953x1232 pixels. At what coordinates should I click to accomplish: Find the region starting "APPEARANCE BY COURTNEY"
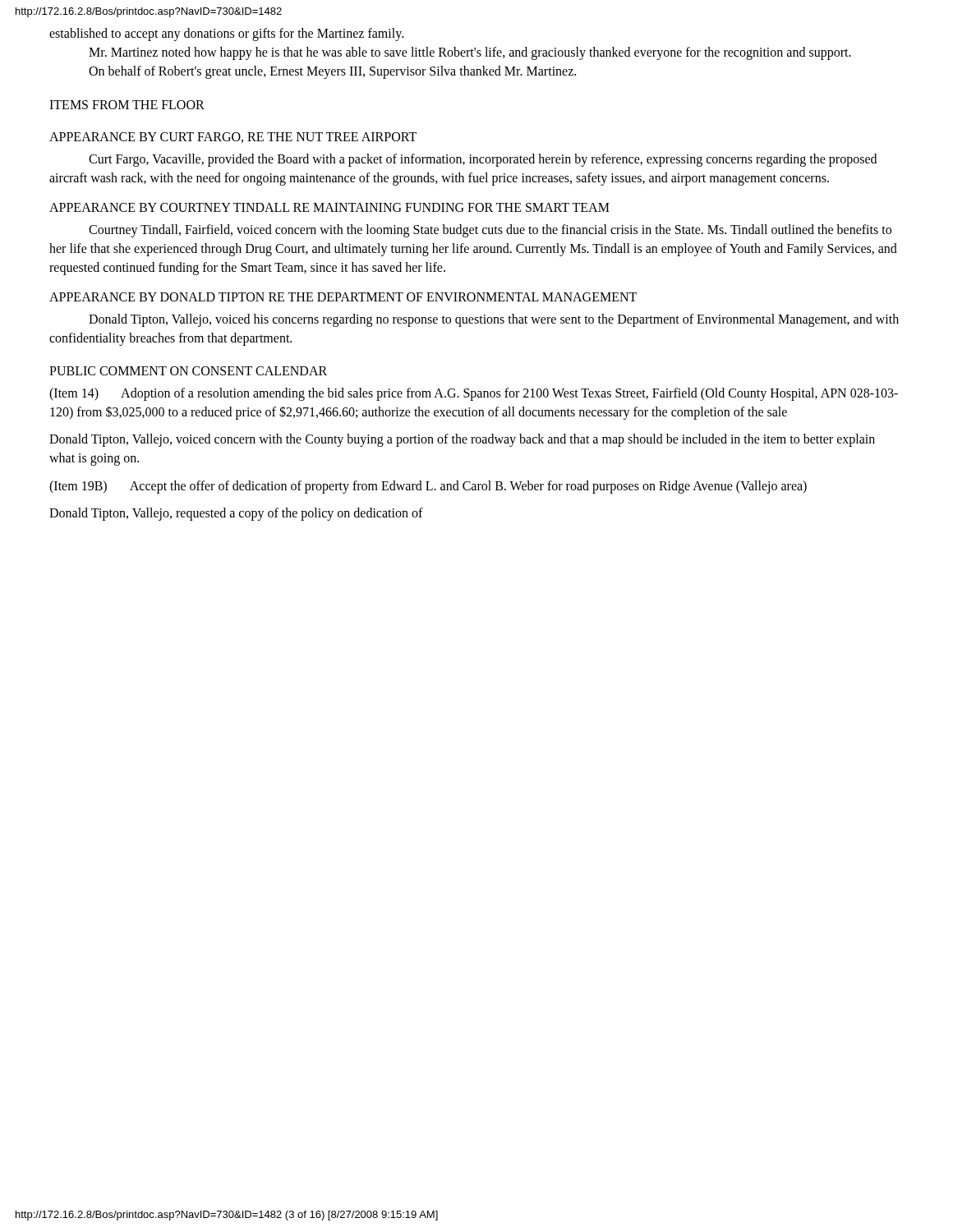tap(476, 208)
